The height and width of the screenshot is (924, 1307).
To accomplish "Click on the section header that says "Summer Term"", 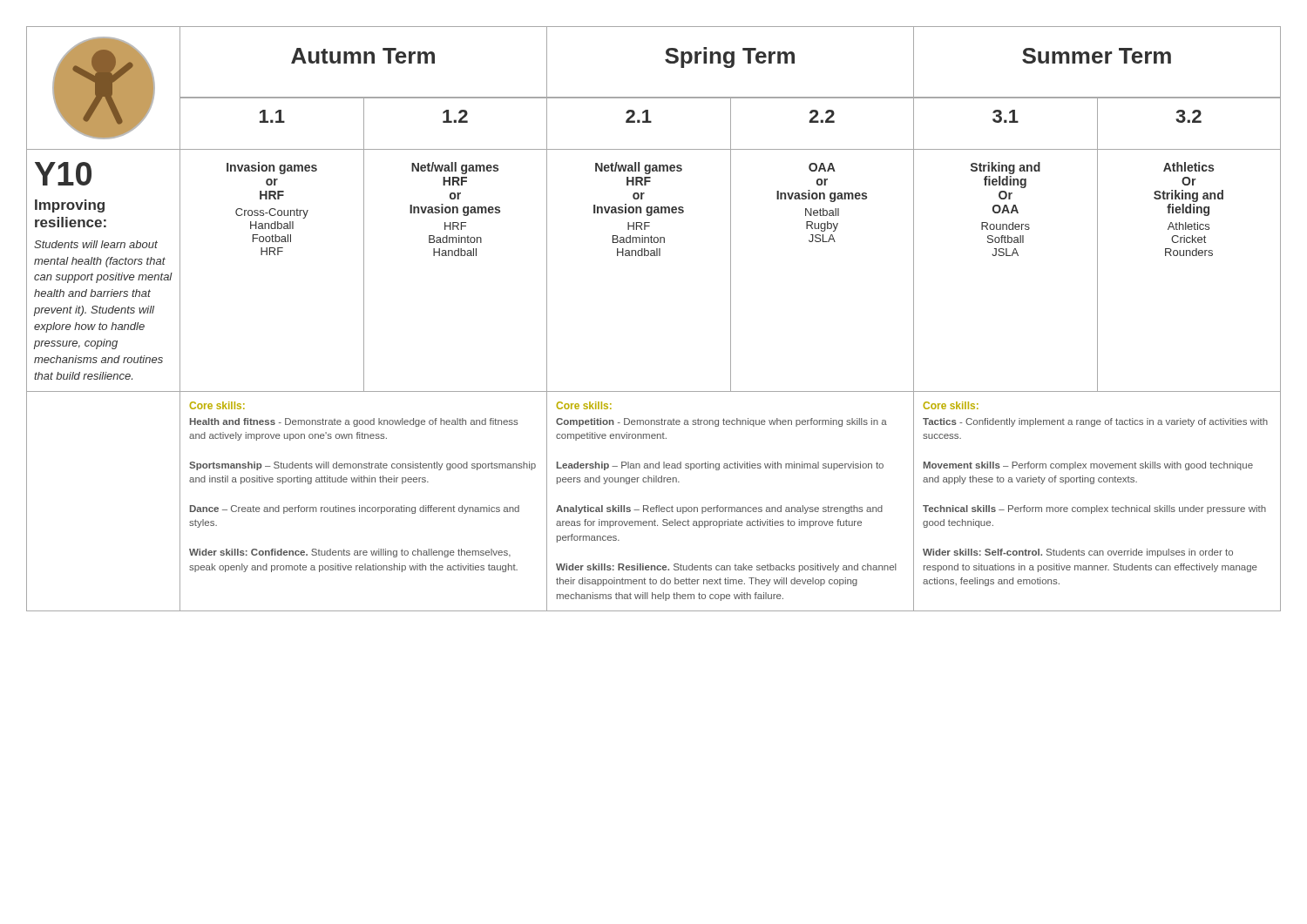I will point(1097,56).
